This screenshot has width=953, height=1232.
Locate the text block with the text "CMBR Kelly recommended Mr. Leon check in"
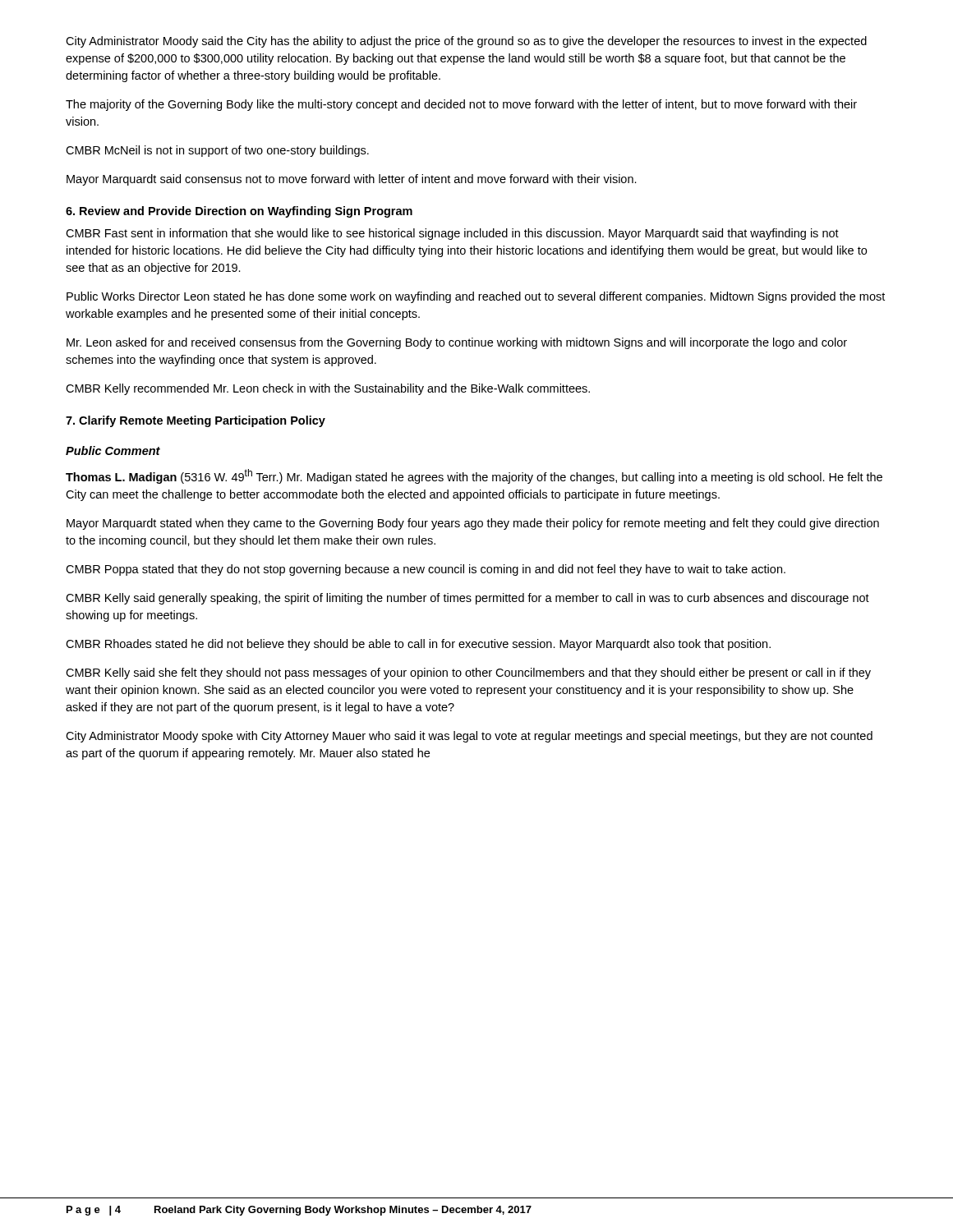(328, 389)
